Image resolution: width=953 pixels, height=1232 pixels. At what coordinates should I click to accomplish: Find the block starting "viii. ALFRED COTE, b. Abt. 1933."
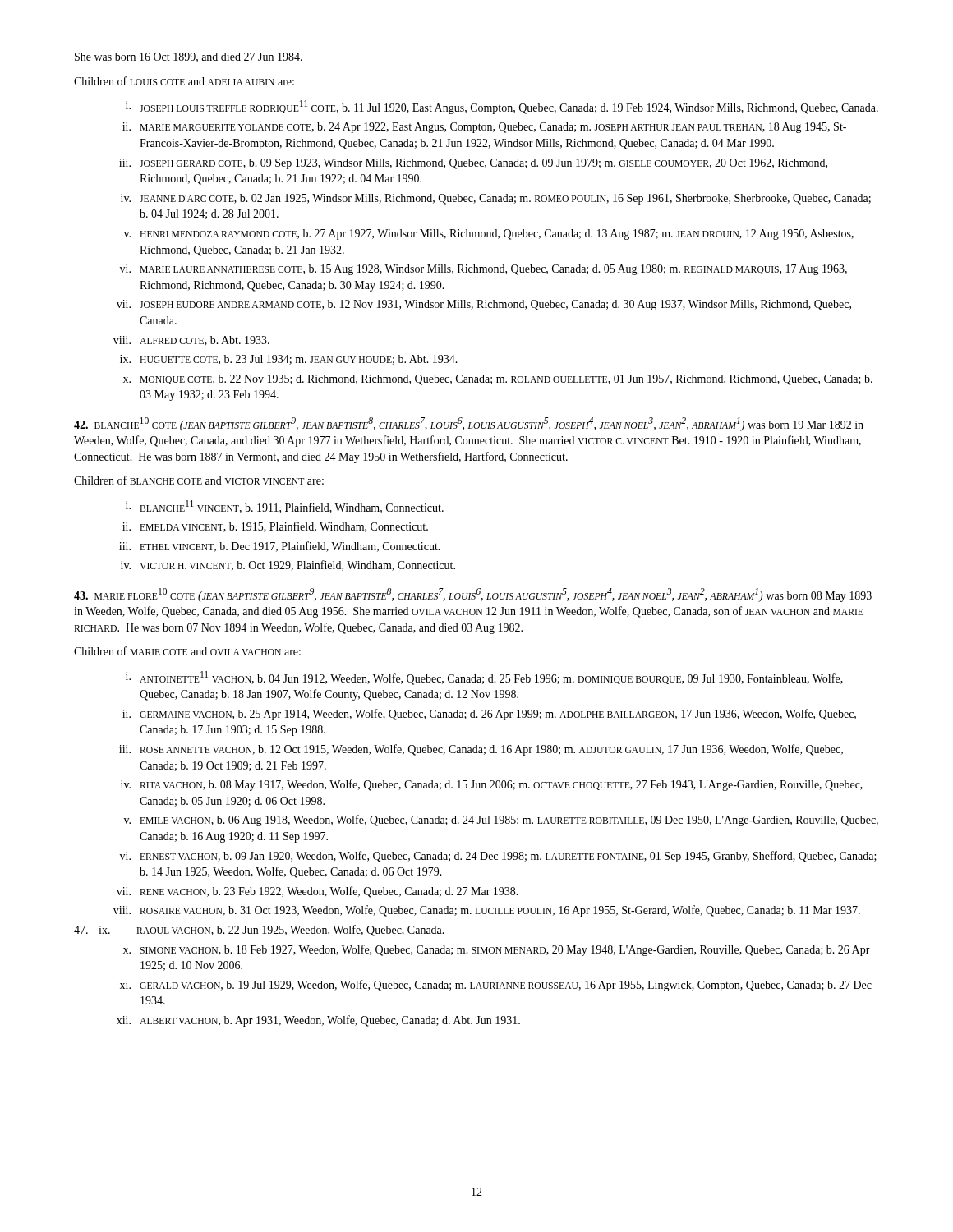191,341
